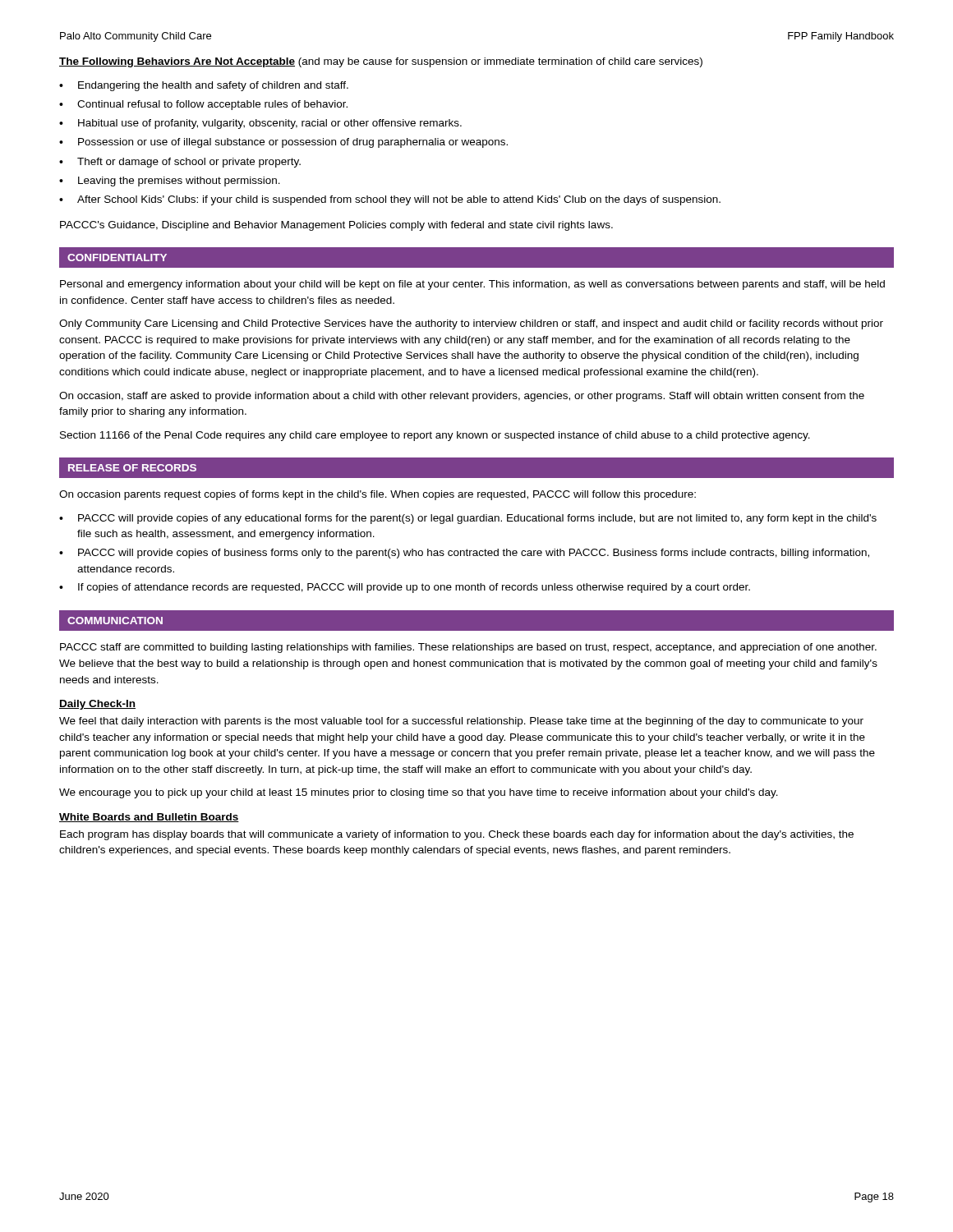This screenshot has width=953, height=1232.
Task: Navigate to the block starting "• Theft or damage of school or private"
Action: [x=180, y=163]
